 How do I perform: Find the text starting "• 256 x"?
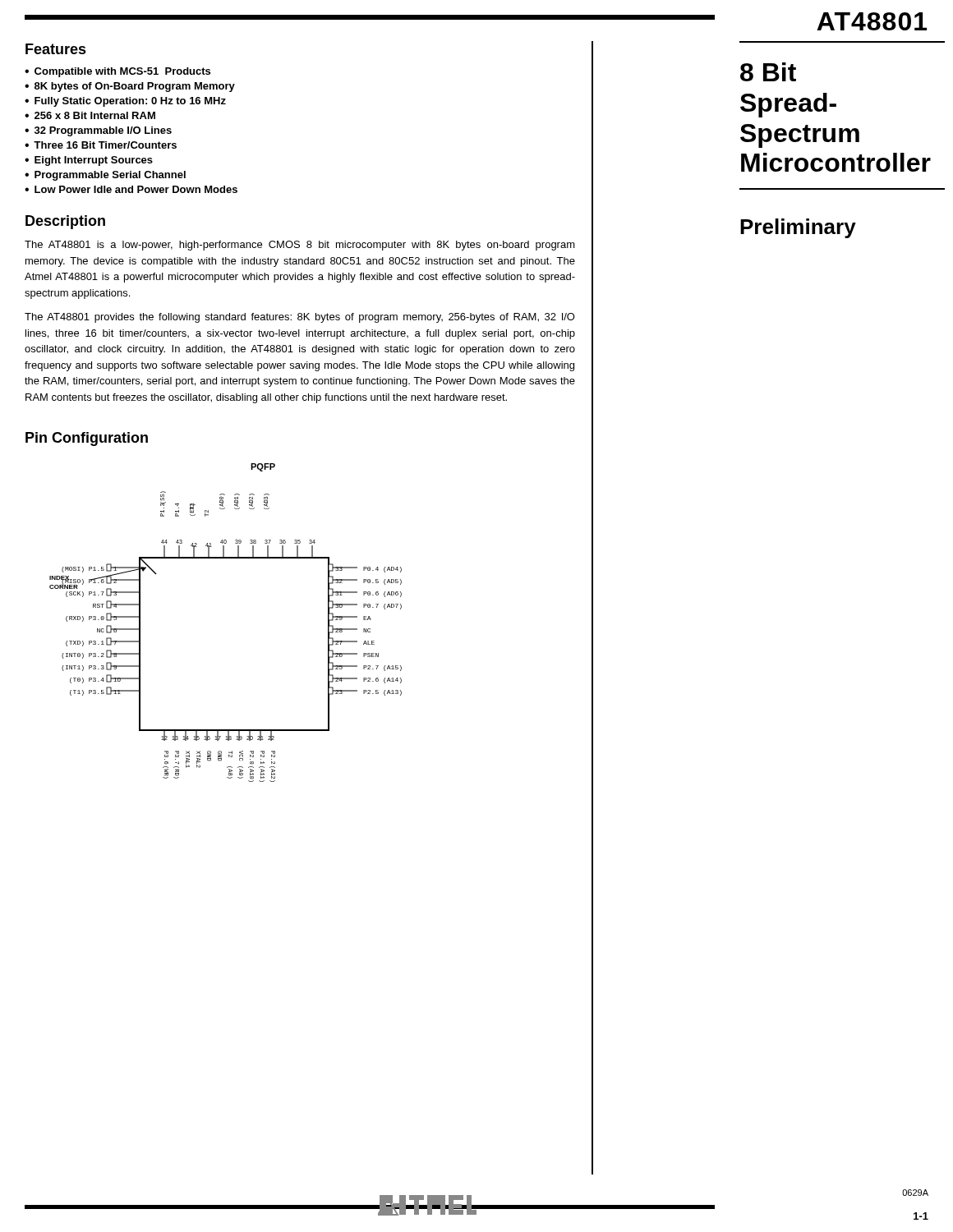click(x=90, y=116)
